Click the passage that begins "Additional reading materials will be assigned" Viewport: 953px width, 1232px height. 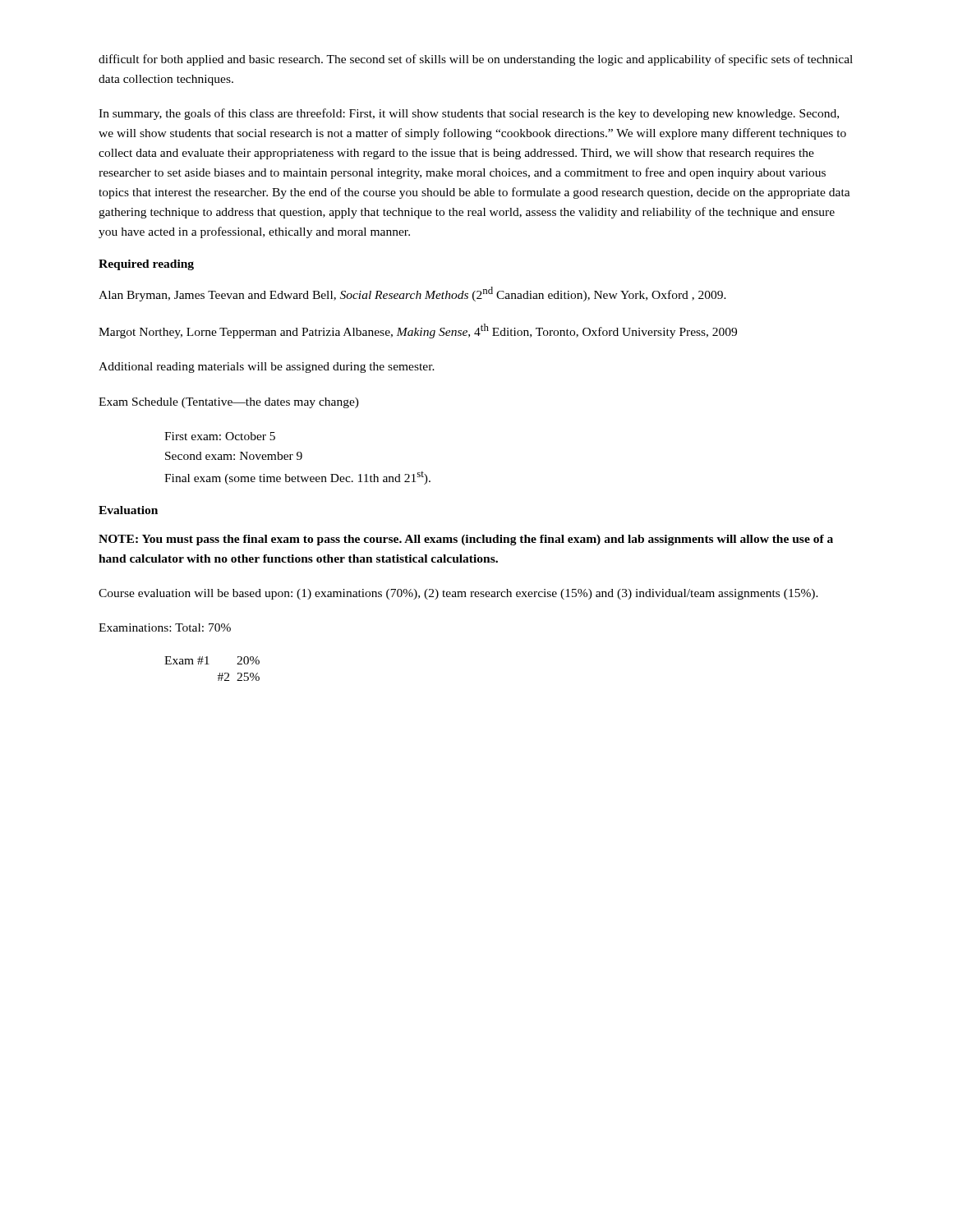pos(267,366)
